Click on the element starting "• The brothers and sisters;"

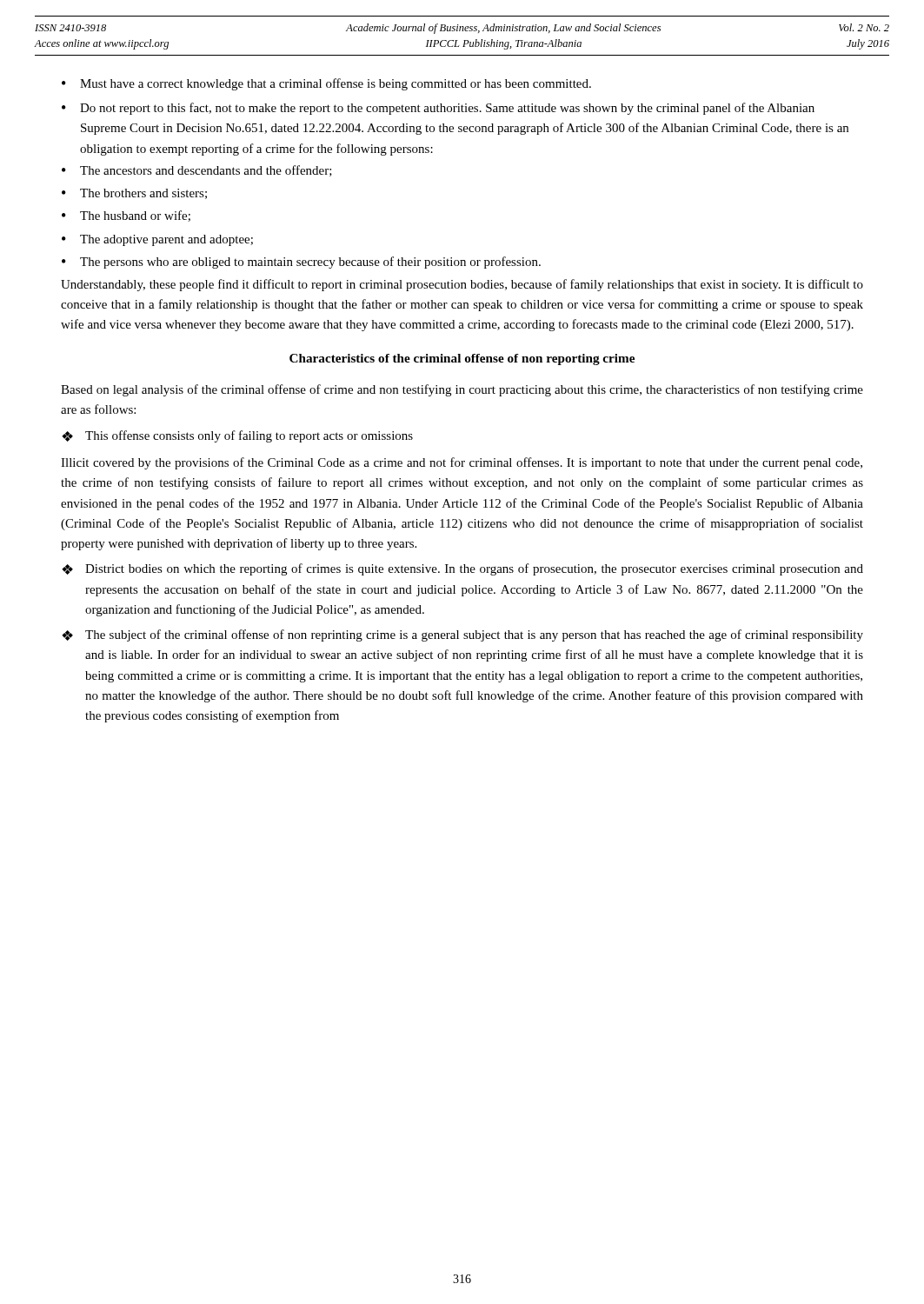coord(134,194)
